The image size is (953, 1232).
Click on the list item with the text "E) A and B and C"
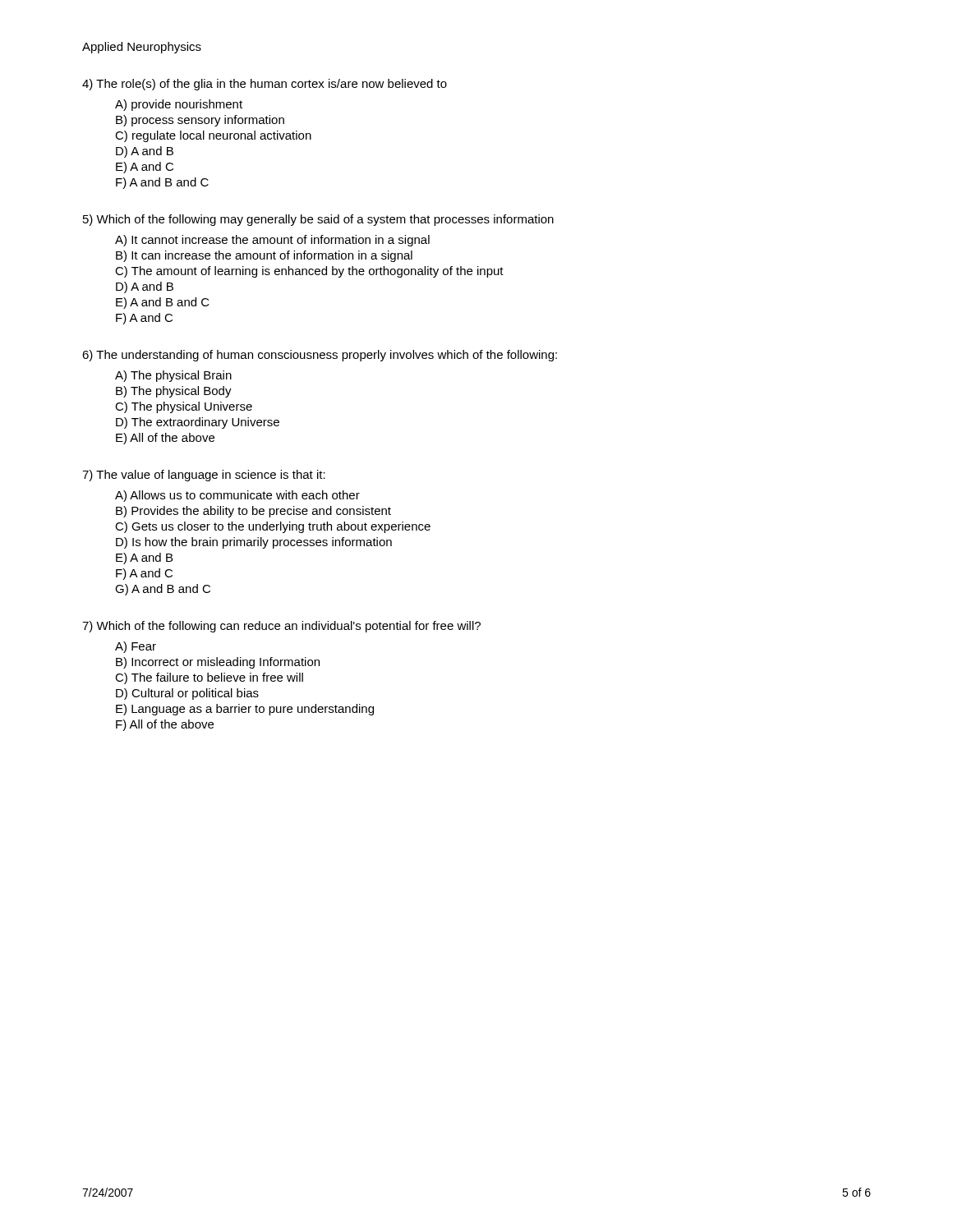(162, 302)
